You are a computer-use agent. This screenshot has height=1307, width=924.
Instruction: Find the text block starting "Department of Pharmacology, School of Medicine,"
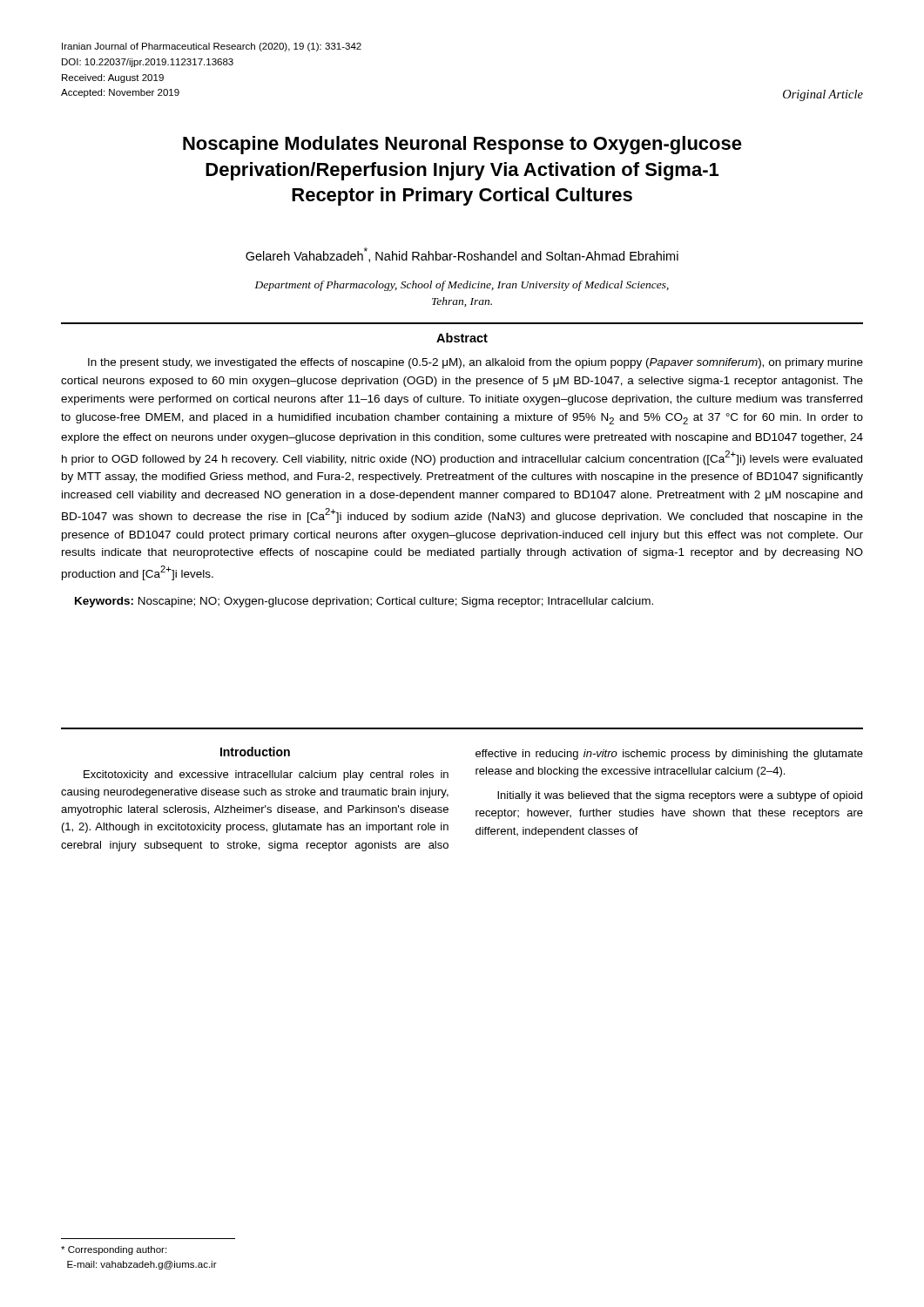462,293
